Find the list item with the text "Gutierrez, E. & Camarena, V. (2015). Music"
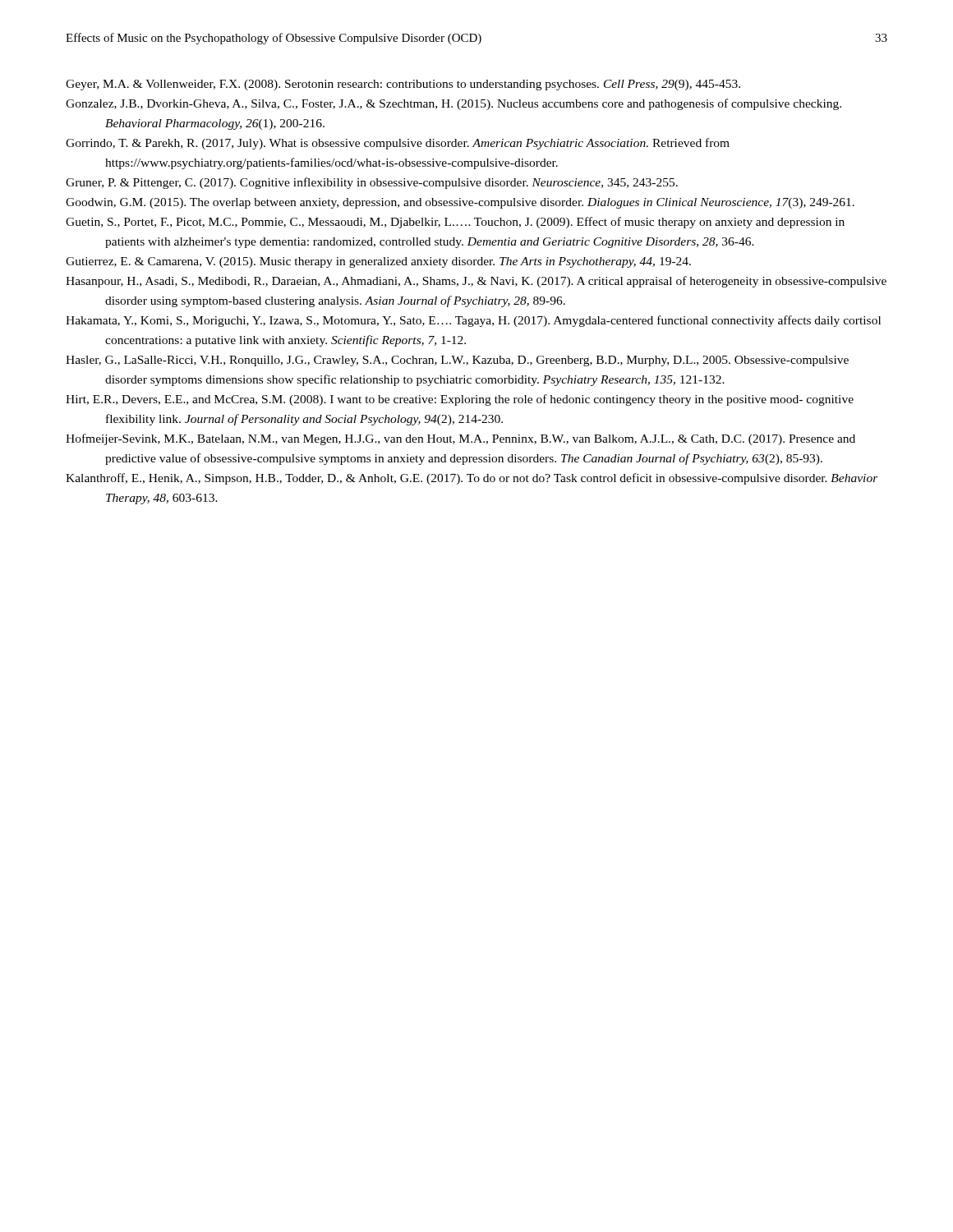 (379, 261)
